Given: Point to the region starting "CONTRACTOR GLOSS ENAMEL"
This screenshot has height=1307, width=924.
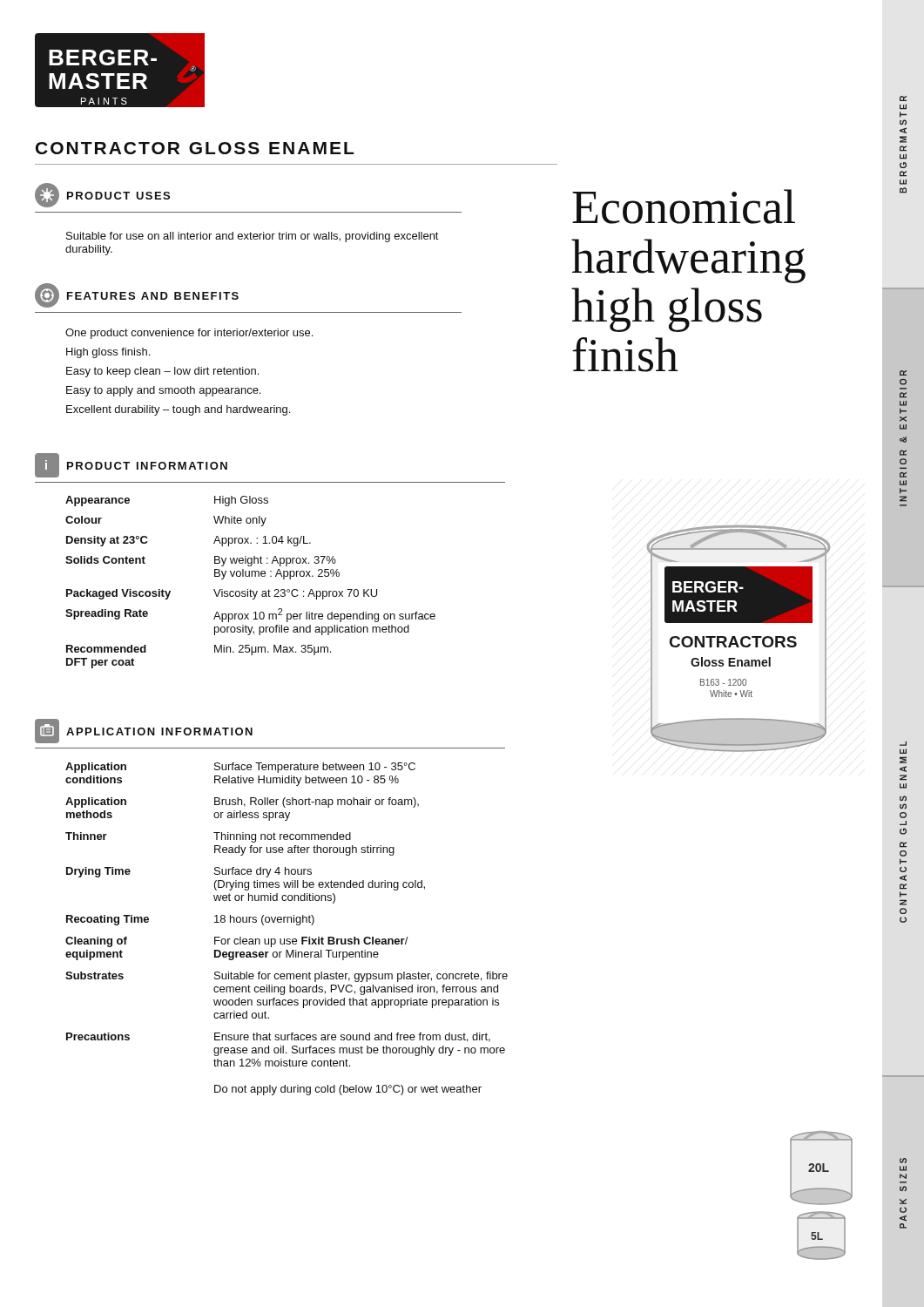Looking at the screenshot, I should [296, 148].
